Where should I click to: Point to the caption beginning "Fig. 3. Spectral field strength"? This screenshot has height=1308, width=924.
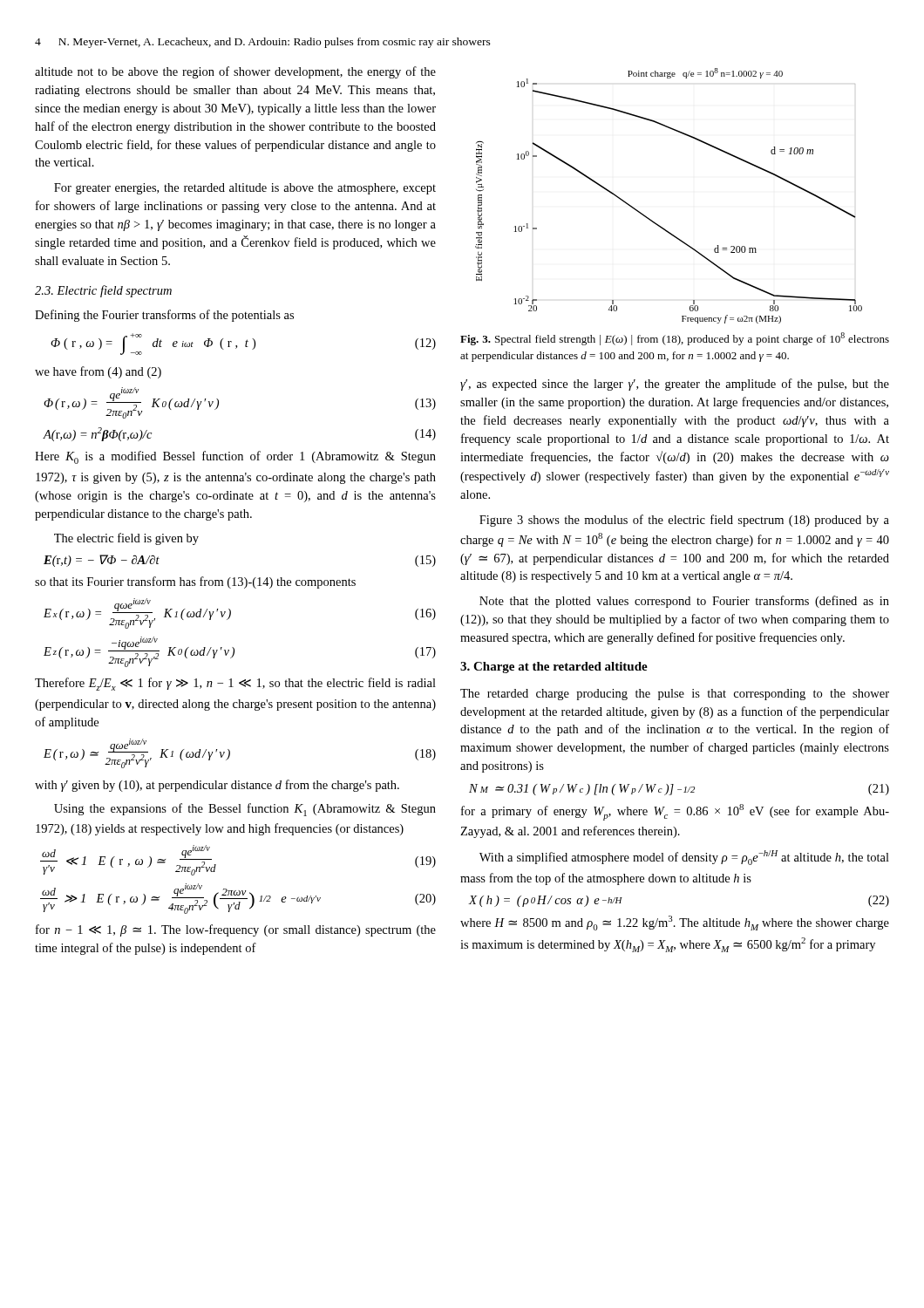tap(675, 347)
